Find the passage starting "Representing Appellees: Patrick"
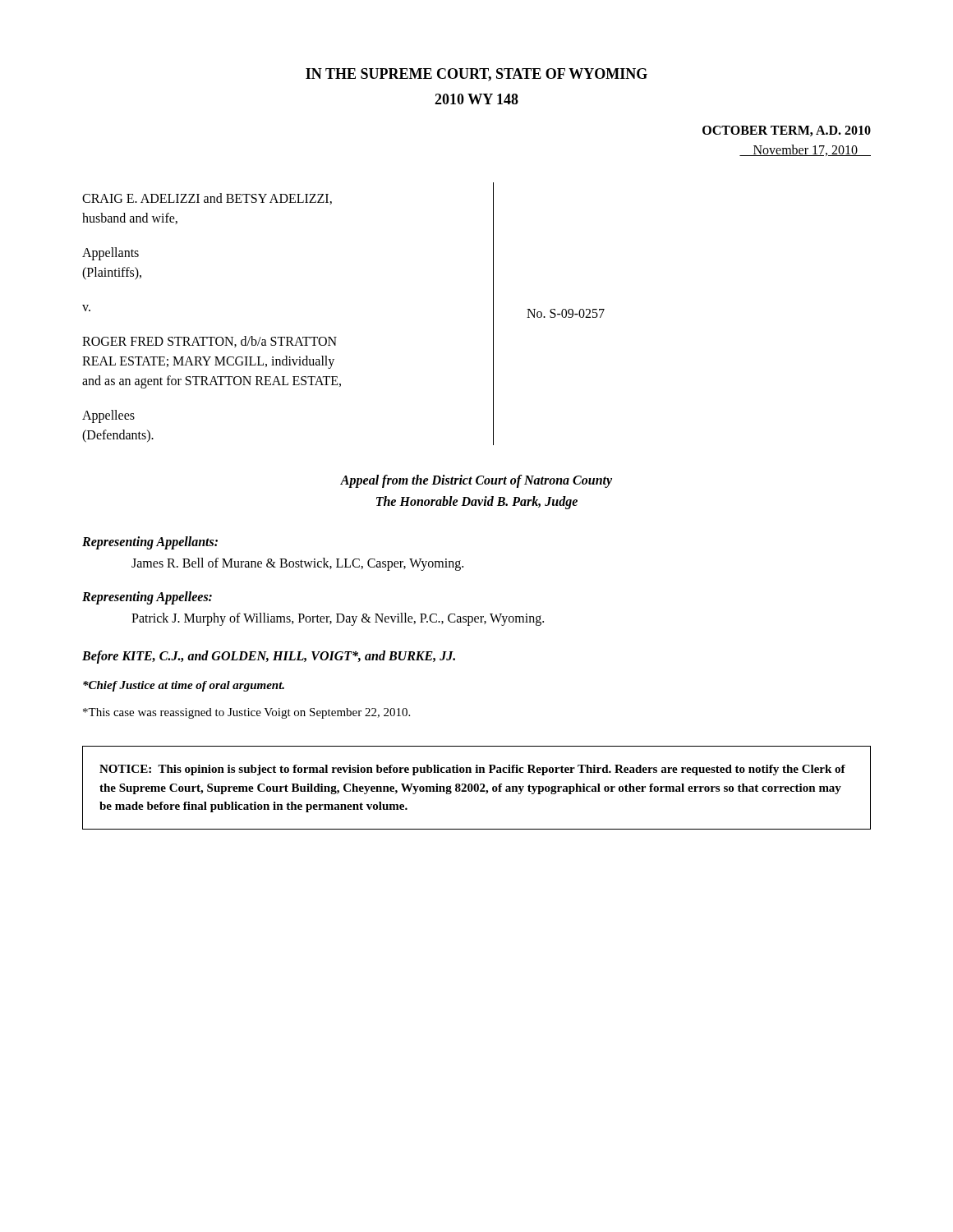This screenshot has height=1232, width=953. coord(313,609)
